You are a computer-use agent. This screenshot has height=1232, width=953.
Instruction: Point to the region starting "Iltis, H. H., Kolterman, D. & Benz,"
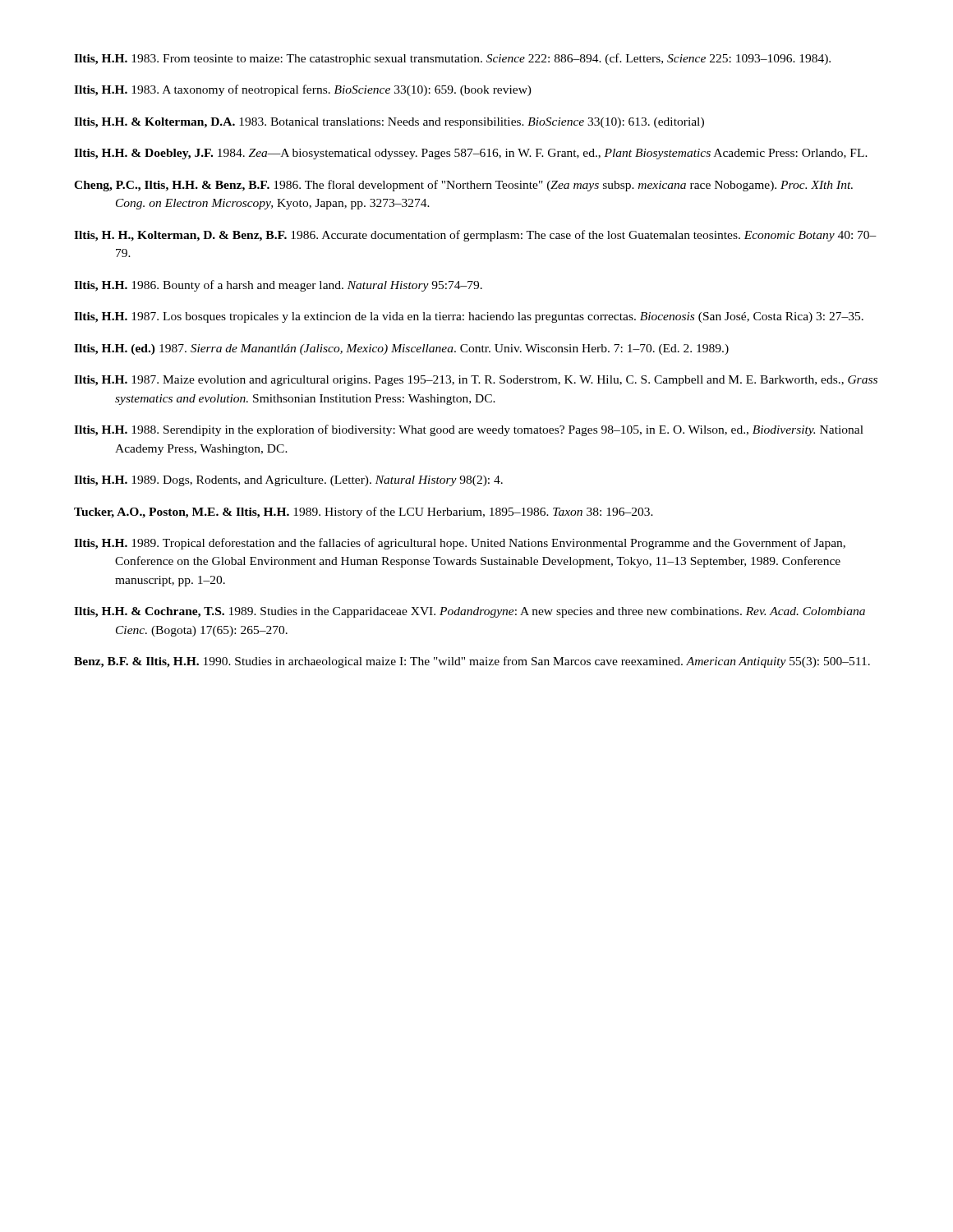(475, 244)
